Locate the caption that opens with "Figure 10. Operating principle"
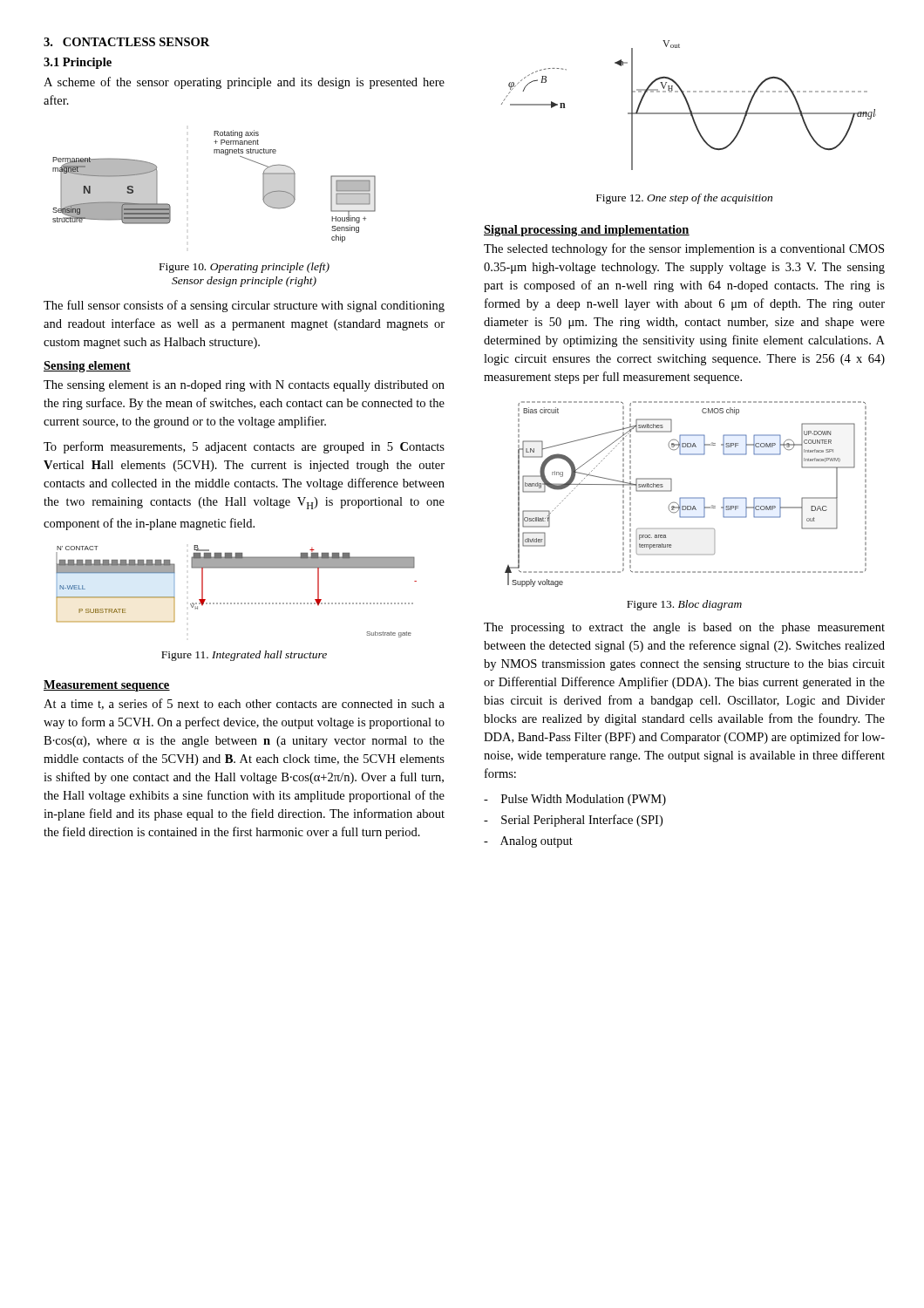The height and width of the screenshot is (1308, 924). (x=244, y=273)
